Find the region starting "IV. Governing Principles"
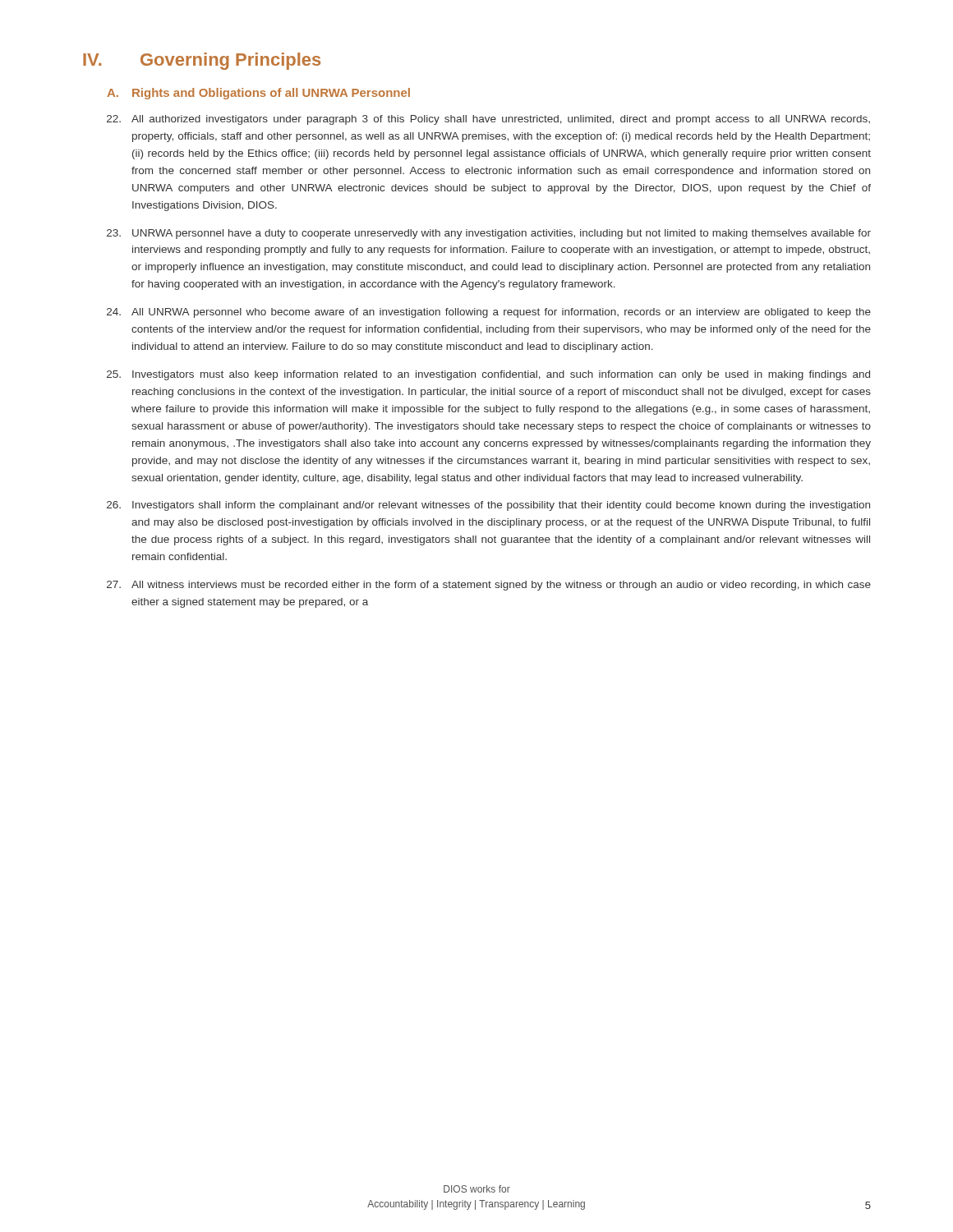This screenshot has width=953, height=1232. 202,60
